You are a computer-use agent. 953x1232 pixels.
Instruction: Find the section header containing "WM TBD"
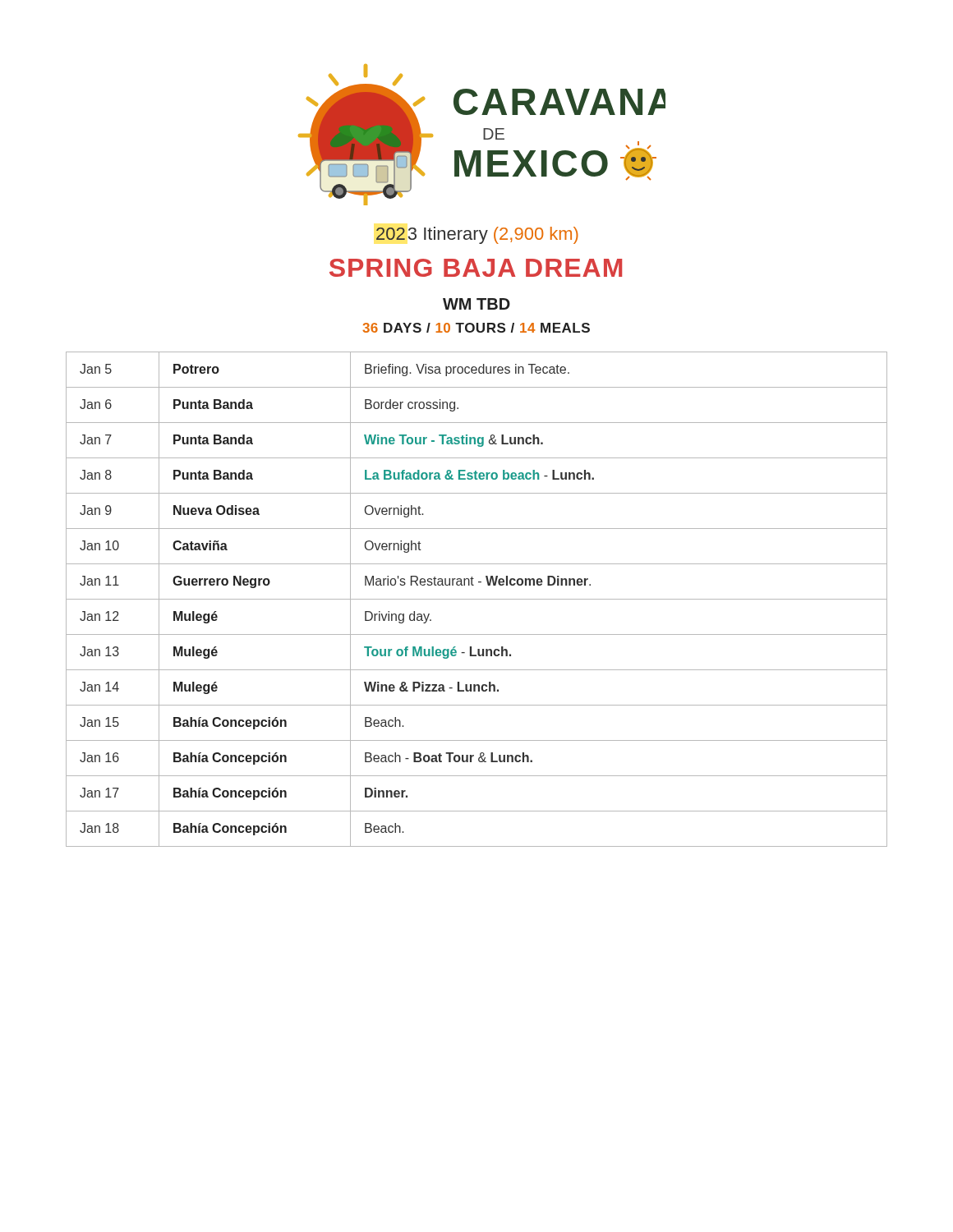pos(476,304)
